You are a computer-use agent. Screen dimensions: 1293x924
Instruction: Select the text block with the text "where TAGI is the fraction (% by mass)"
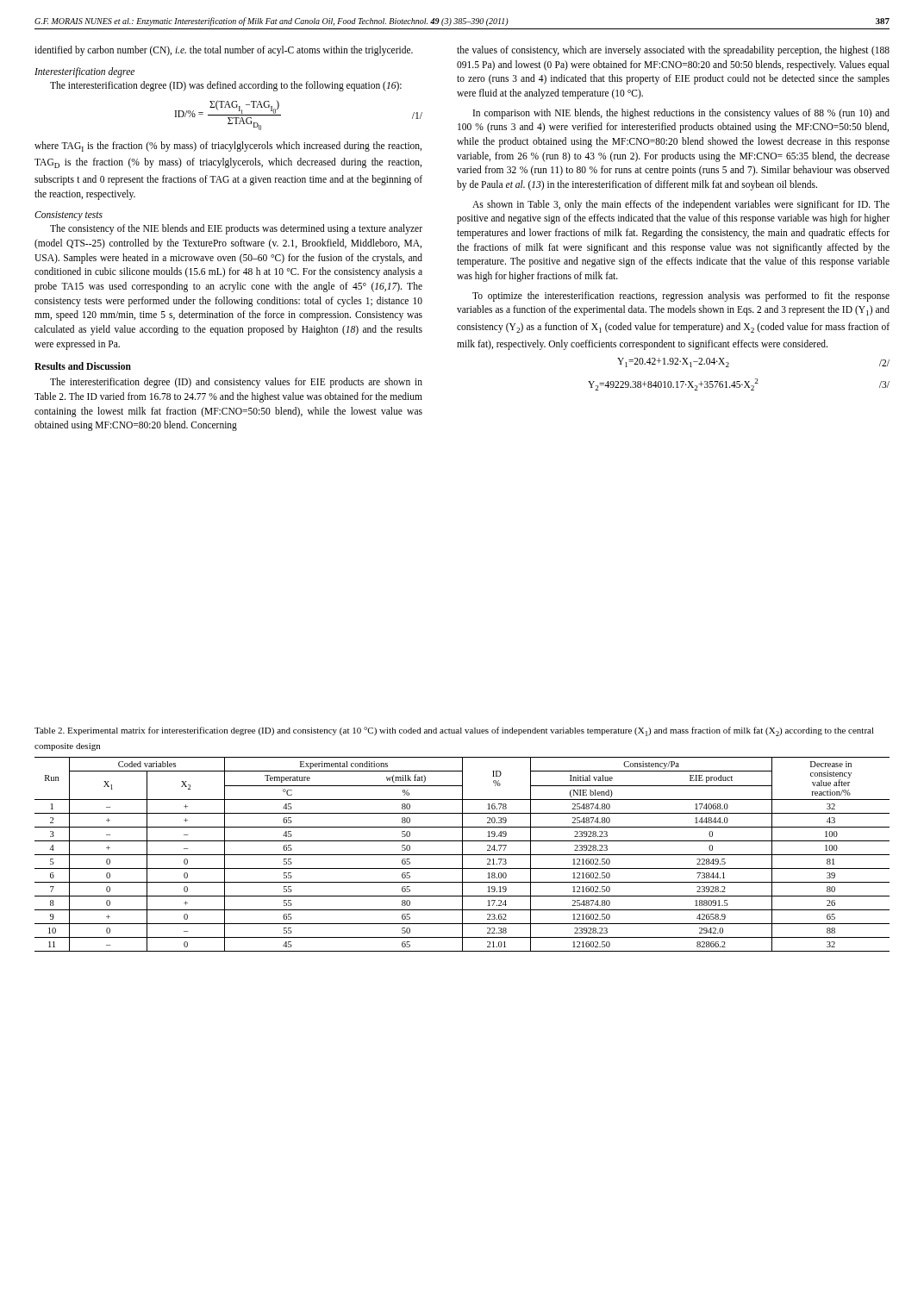228,170
